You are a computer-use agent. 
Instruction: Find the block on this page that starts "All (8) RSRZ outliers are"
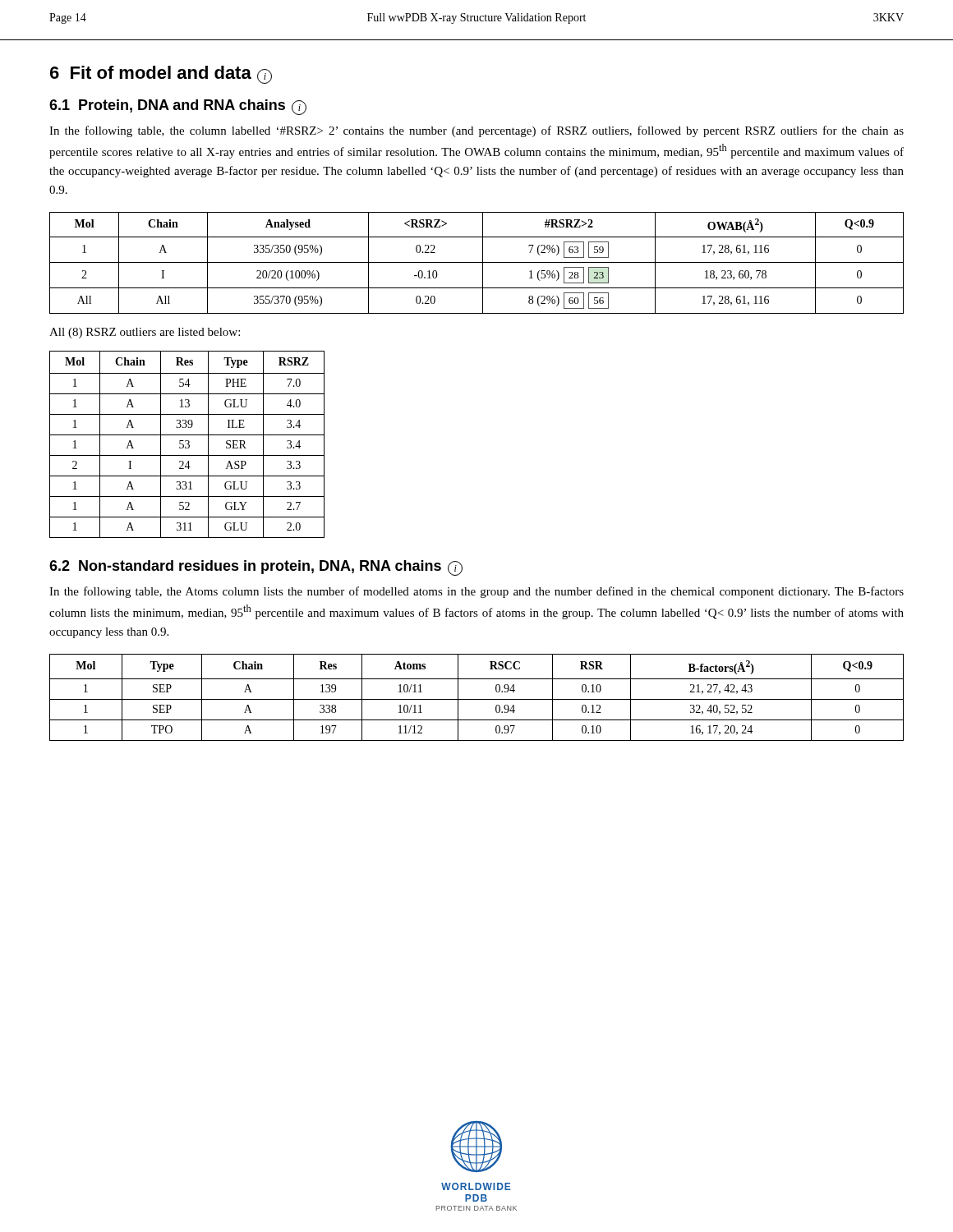click(145, 332)
